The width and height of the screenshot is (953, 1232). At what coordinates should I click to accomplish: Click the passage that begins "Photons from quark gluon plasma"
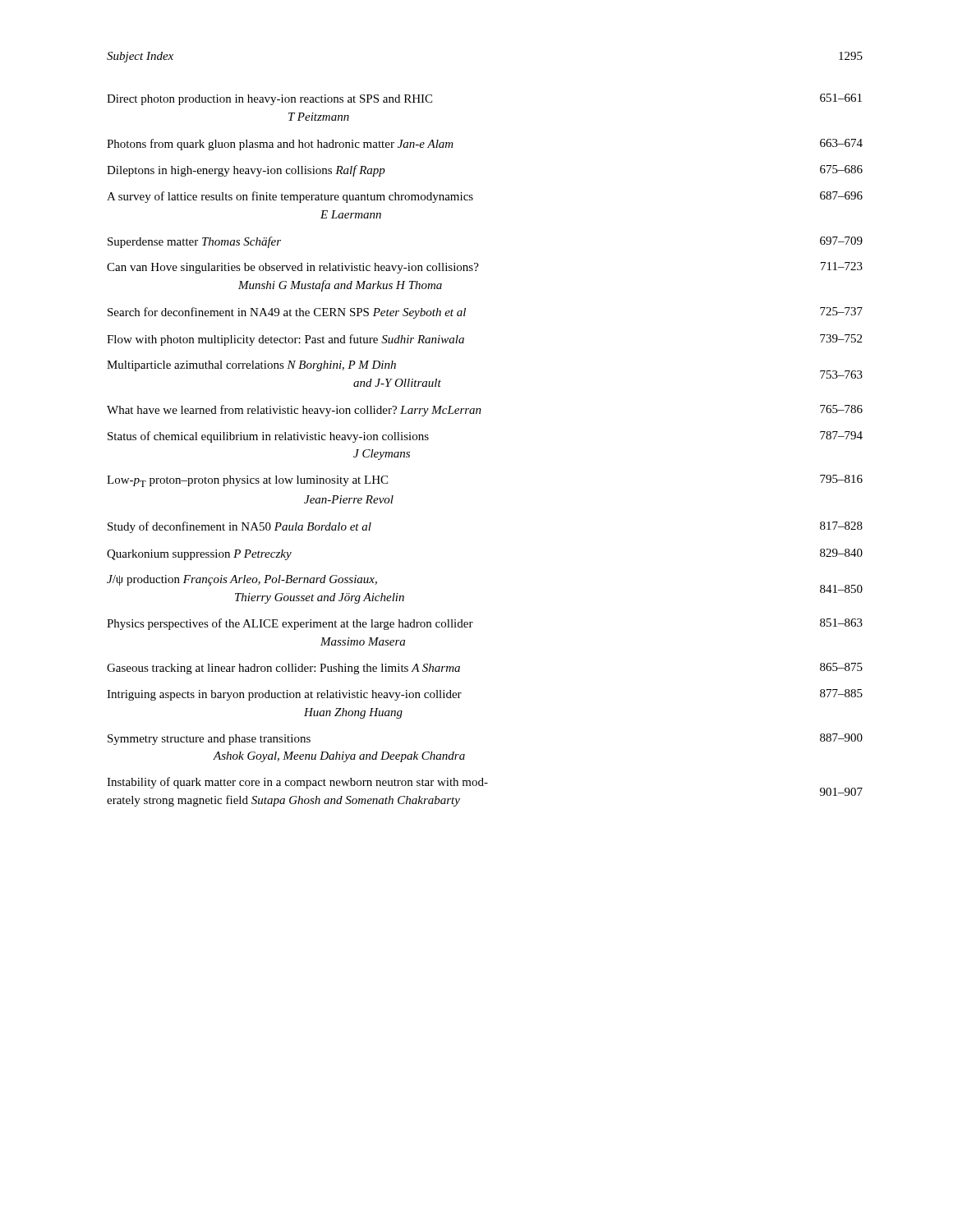[281, 144]
